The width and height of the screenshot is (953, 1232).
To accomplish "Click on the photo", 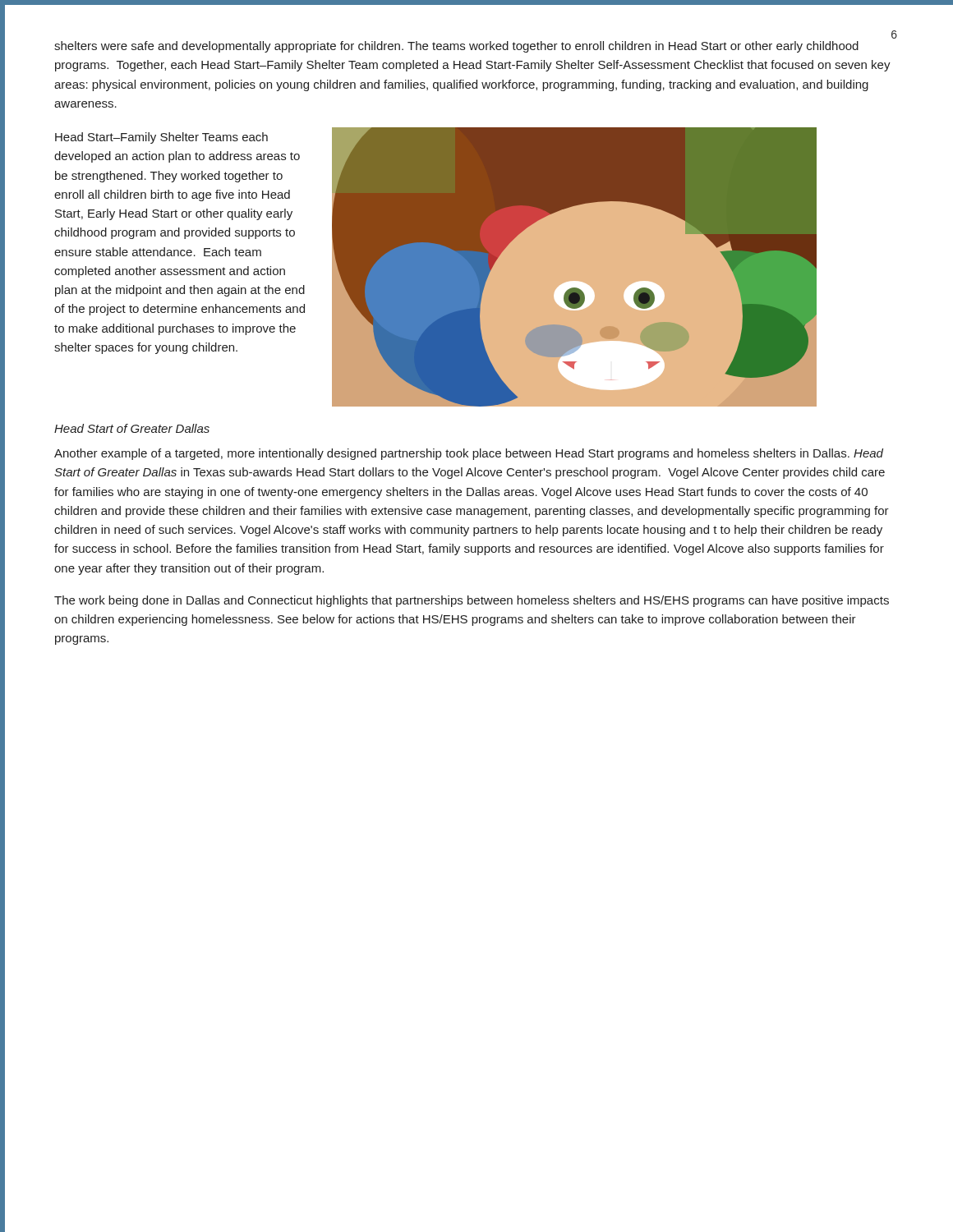I will 614,267.
